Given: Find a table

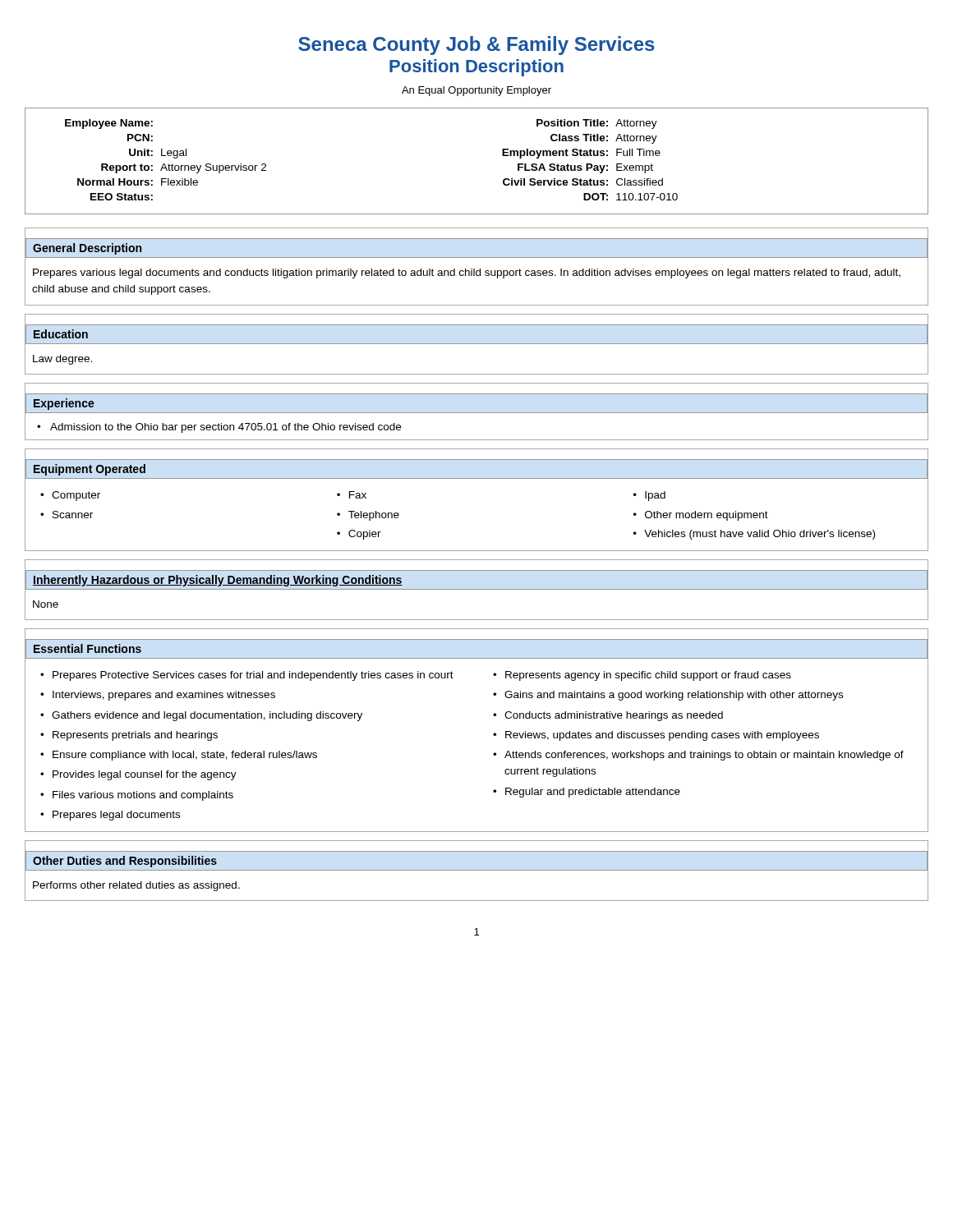Looking at the screenshot, I should pos(476,161).
